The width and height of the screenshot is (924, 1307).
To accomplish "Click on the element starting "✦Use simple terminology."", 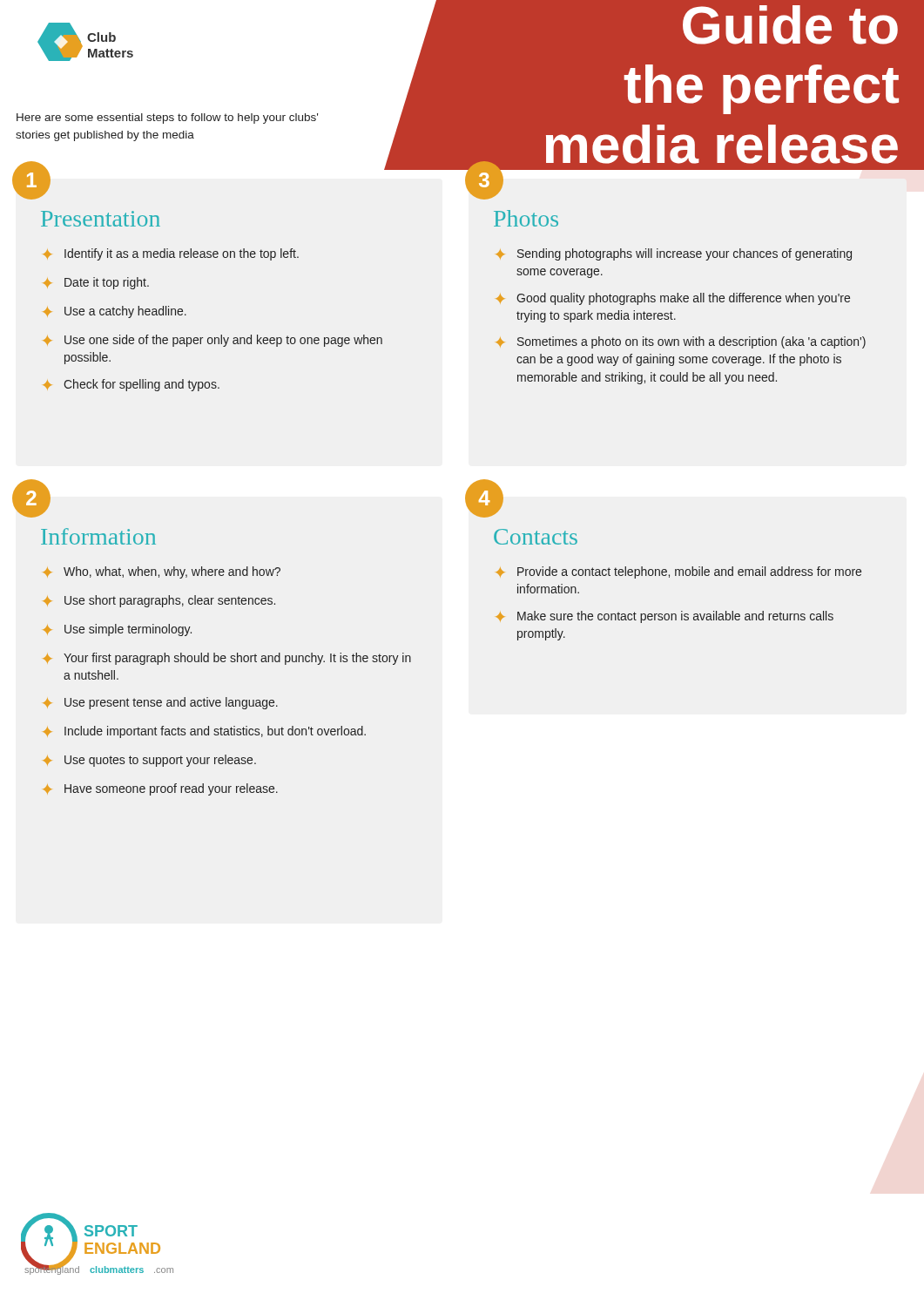I will tap(116, 630).
